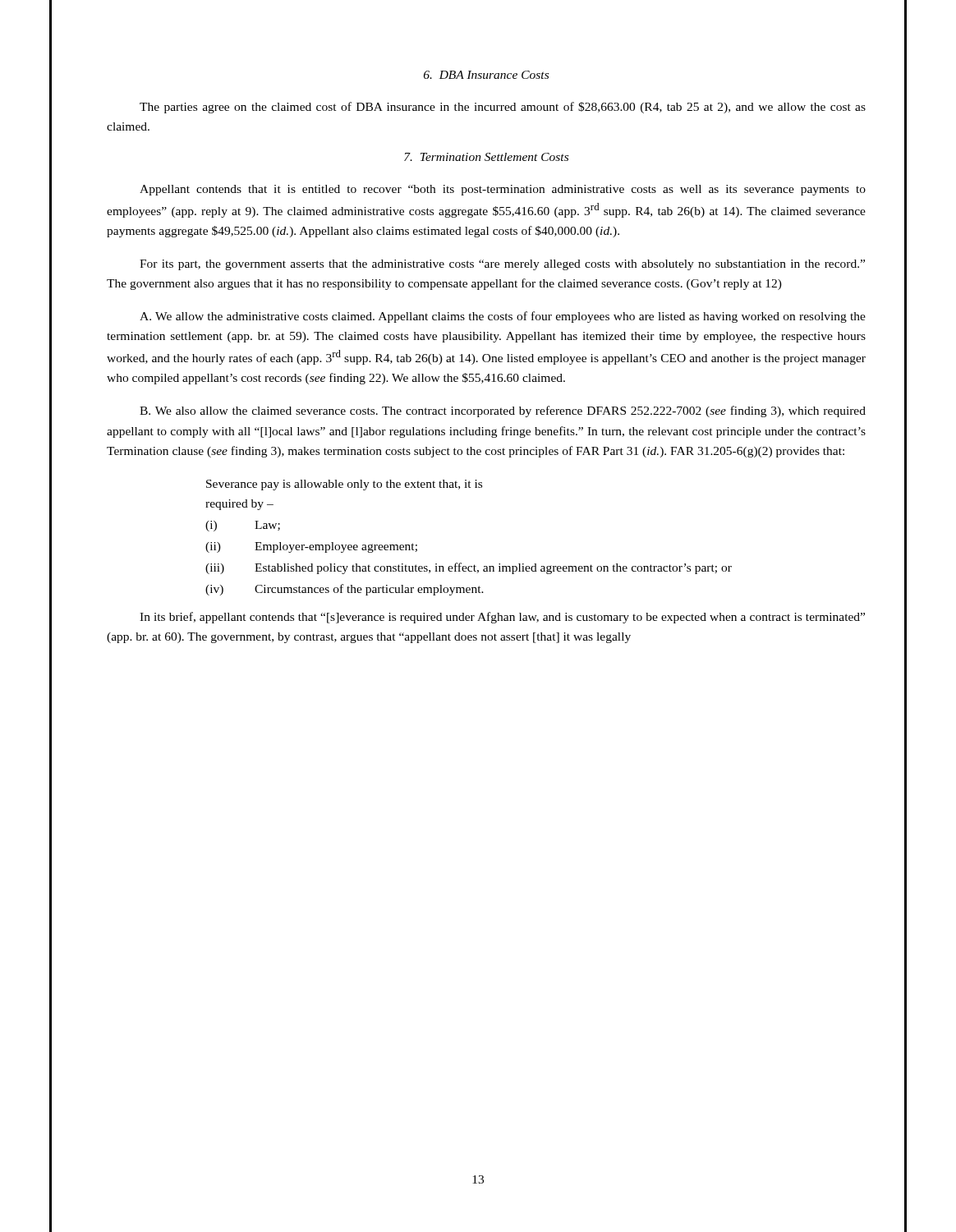Locate the text block containing "B. We also allow the claimed severance costs."
This screenshot has height=1232, width=956.
tap(486, 430)
